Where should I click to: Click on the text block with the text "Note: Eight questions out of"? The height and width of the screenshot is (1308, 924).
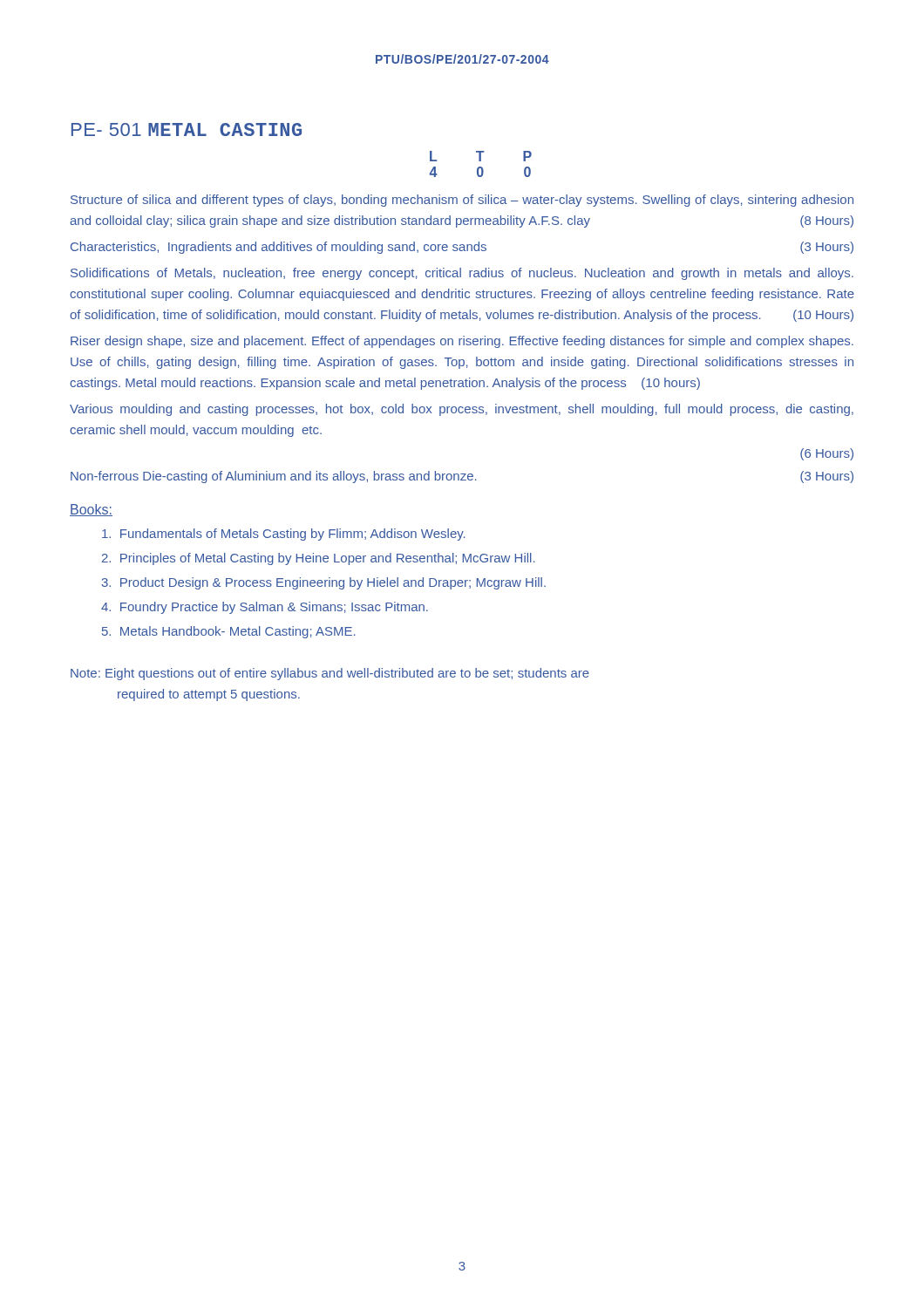click(x=330, y=683)
